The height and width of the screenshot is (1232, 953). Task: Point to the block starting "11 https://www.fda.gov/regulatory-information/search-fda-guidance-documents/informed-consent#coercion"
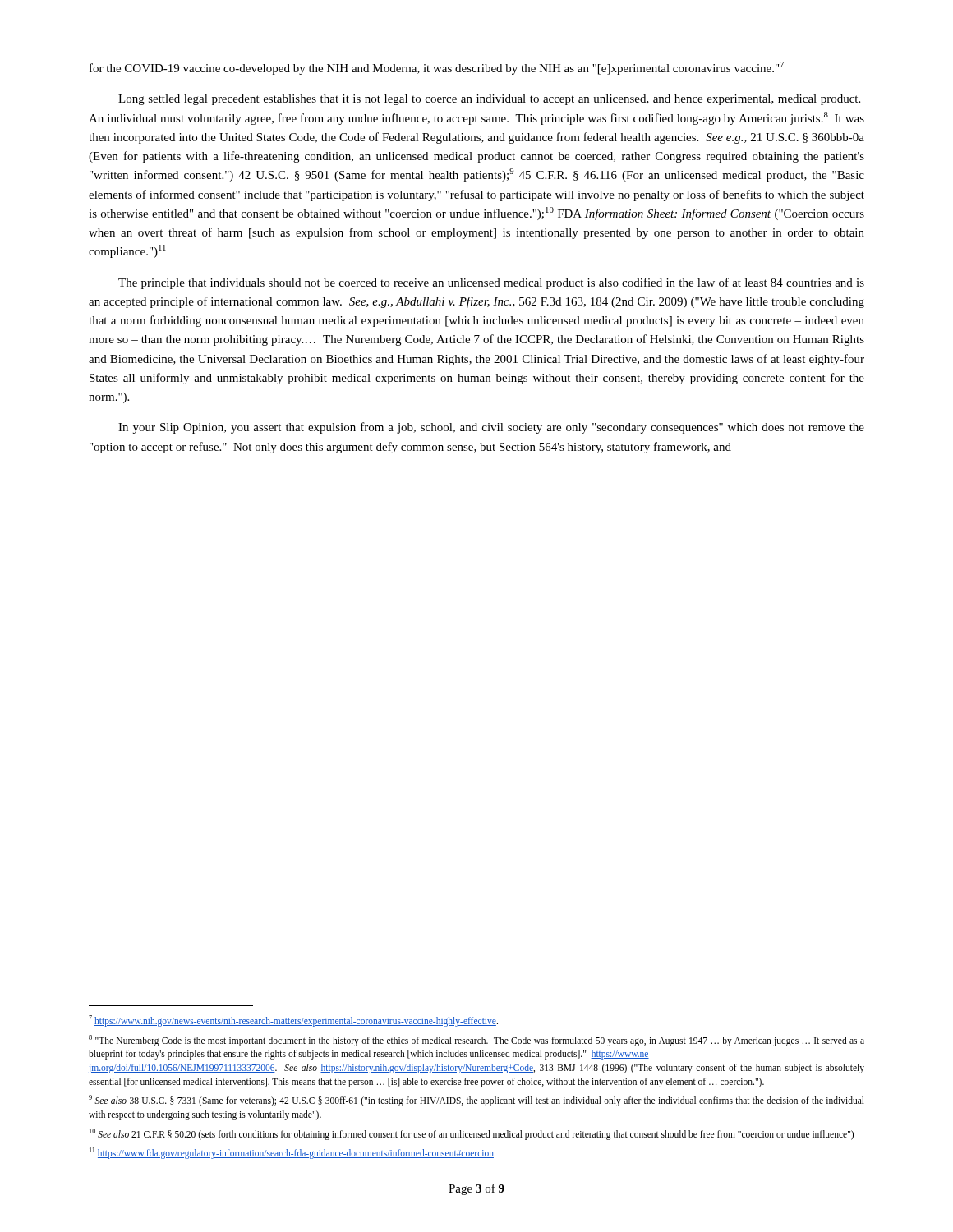pos(291,1153)
